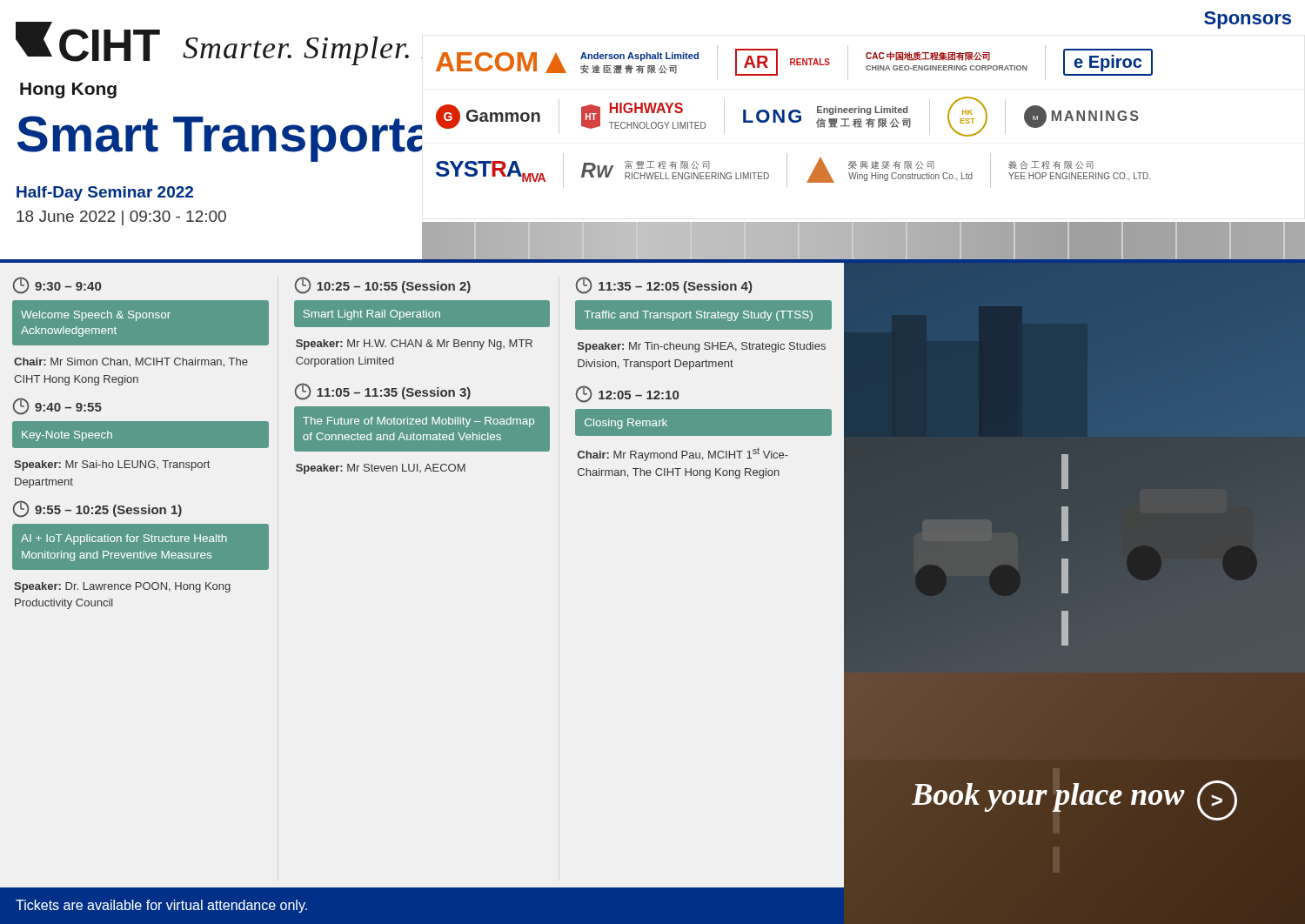This screenshot has width=1305, height=924.
Task: Click on the passage starting "Half-Day Seminar 2022"
Action: pyautogui.click(x=105, y=192)
